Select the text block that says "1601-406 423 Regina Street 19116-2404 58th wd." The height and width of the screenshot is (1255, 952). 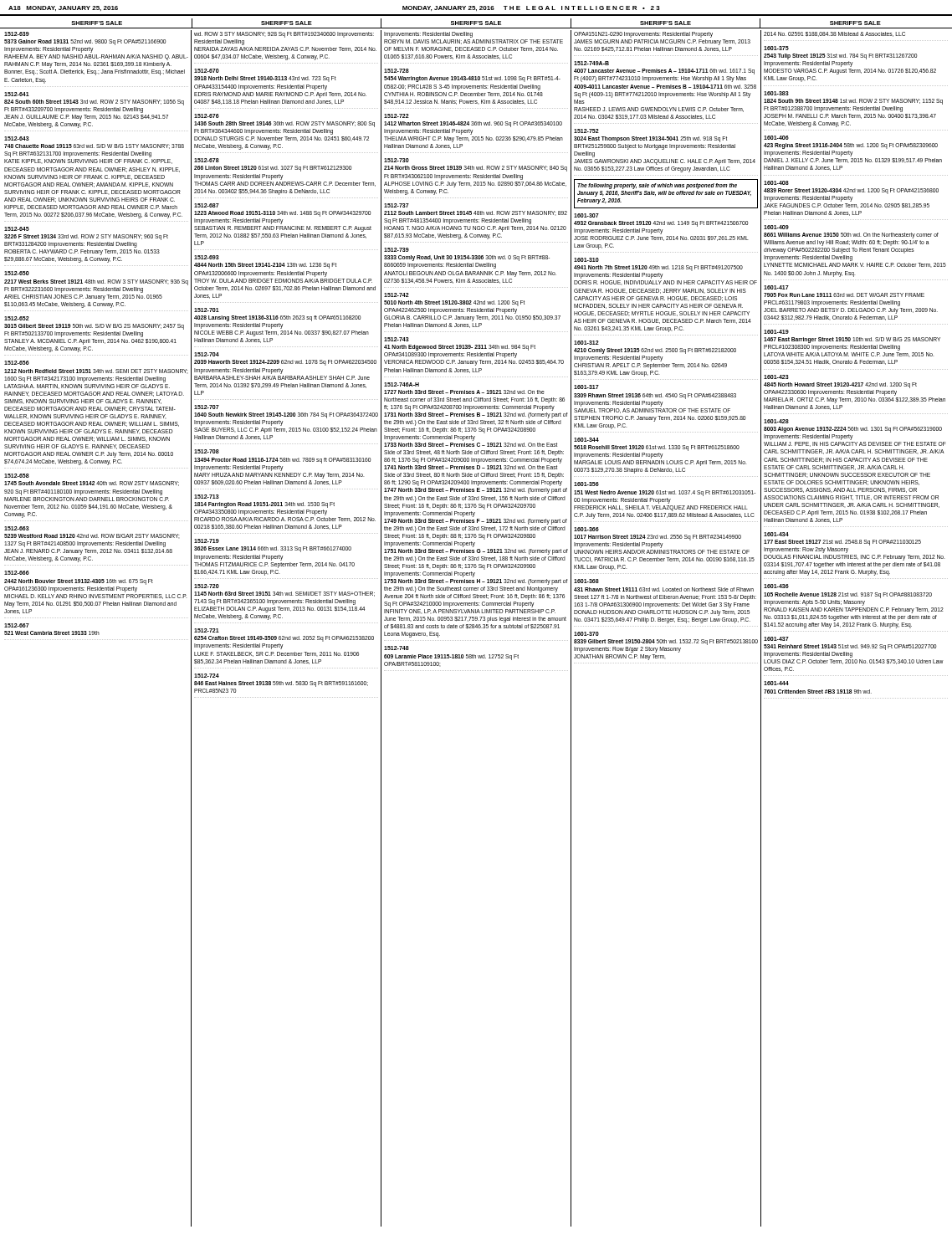(x=856, y=153)
